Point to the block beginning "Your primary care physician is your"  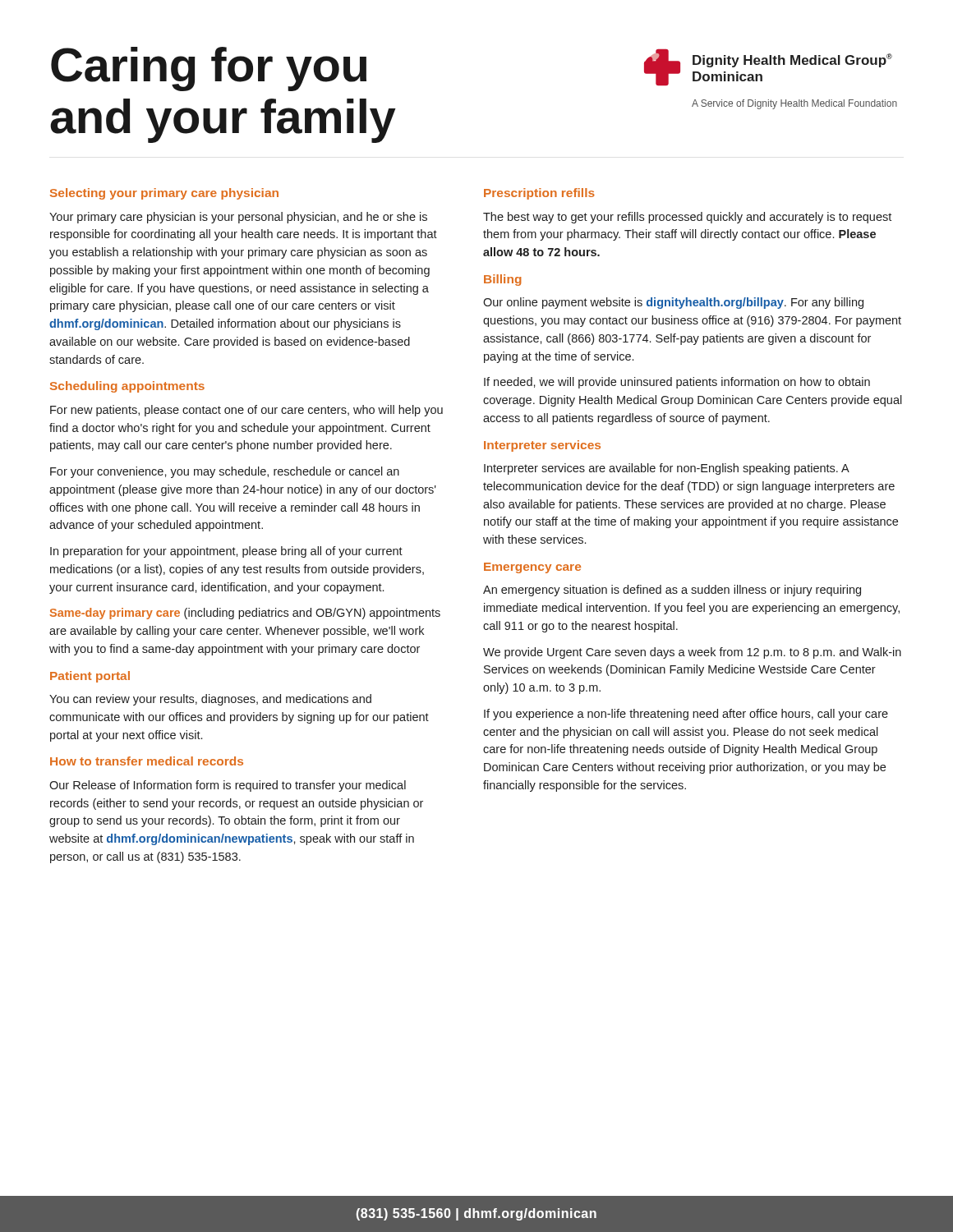246,289
